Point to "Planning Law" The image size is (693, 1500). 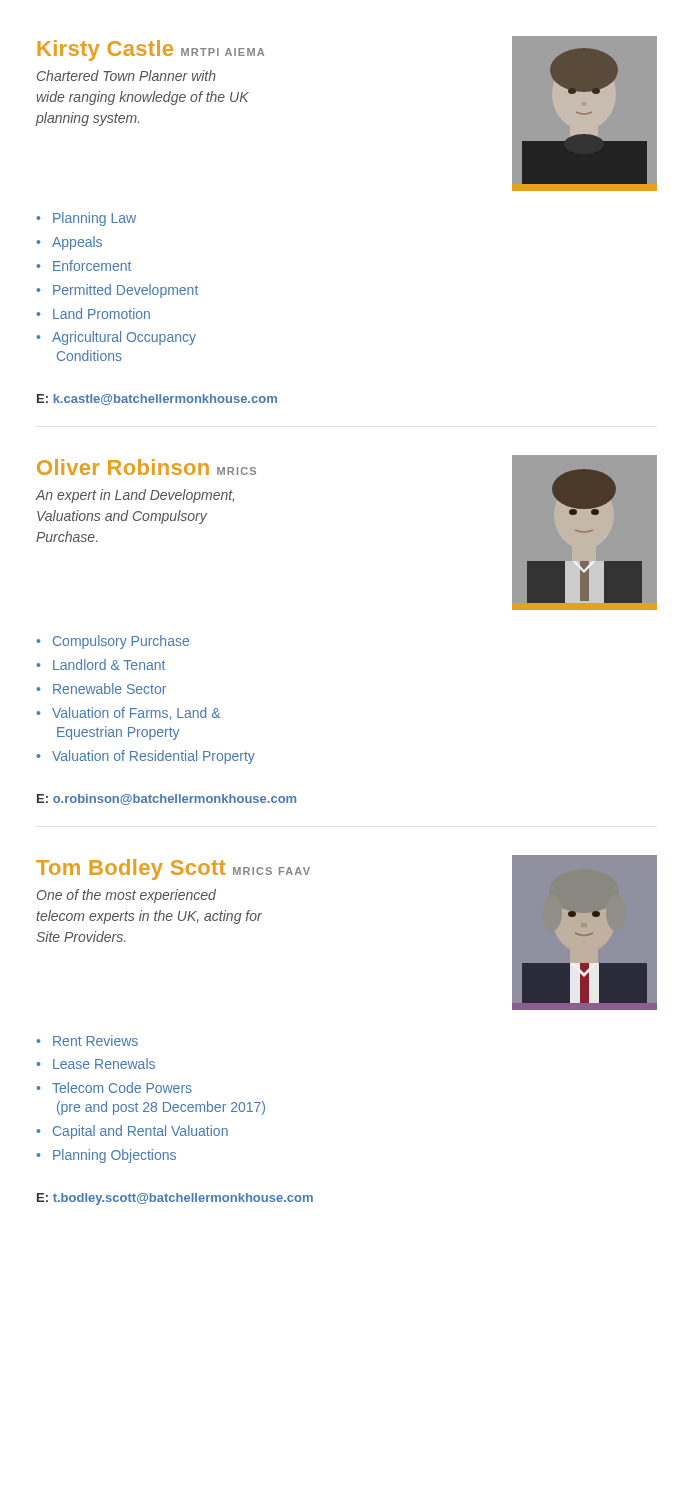coord(94,218)
